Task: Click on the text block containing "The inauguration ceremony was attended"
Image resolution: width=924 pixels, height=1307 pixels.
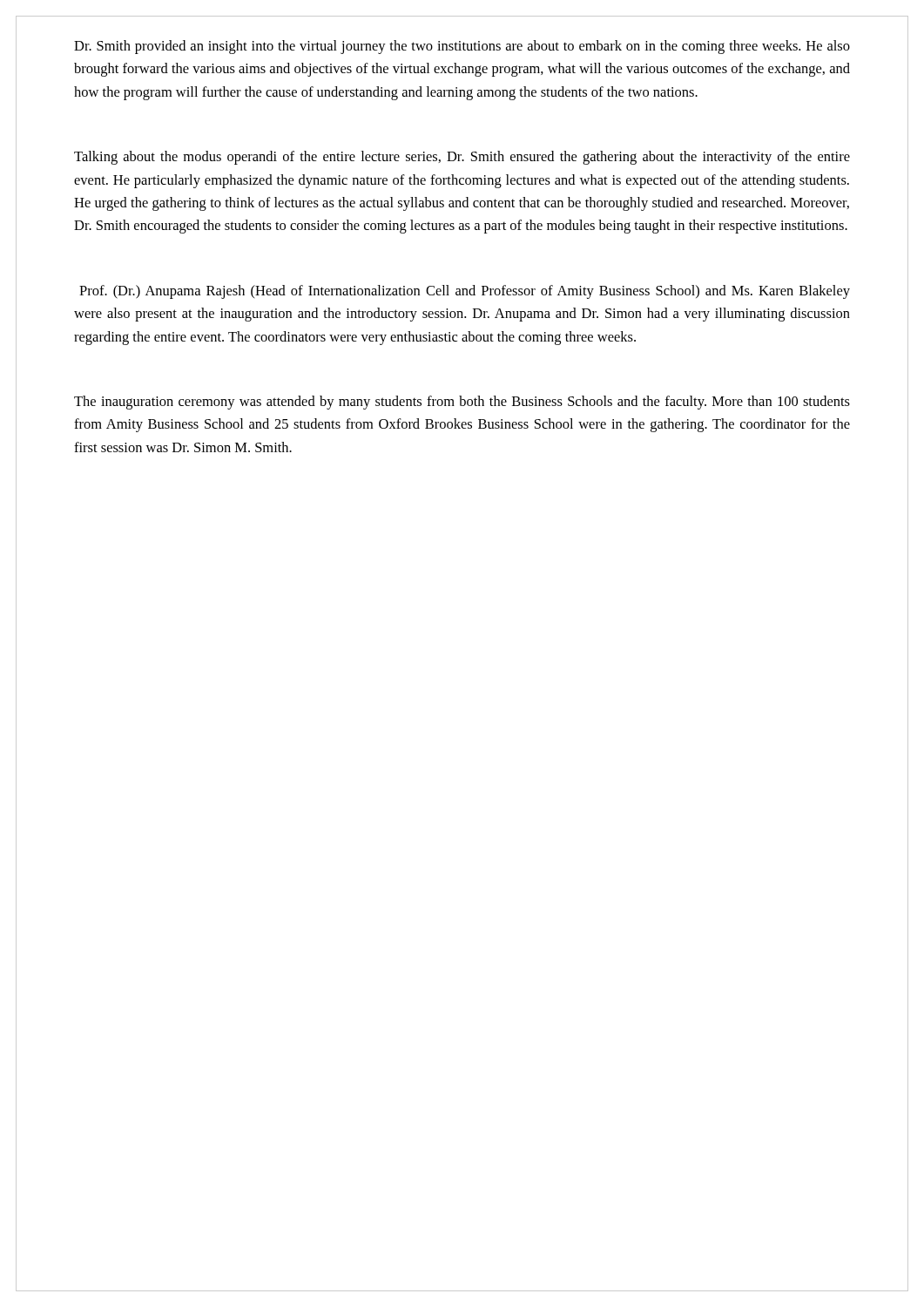Action: point(462,424)
